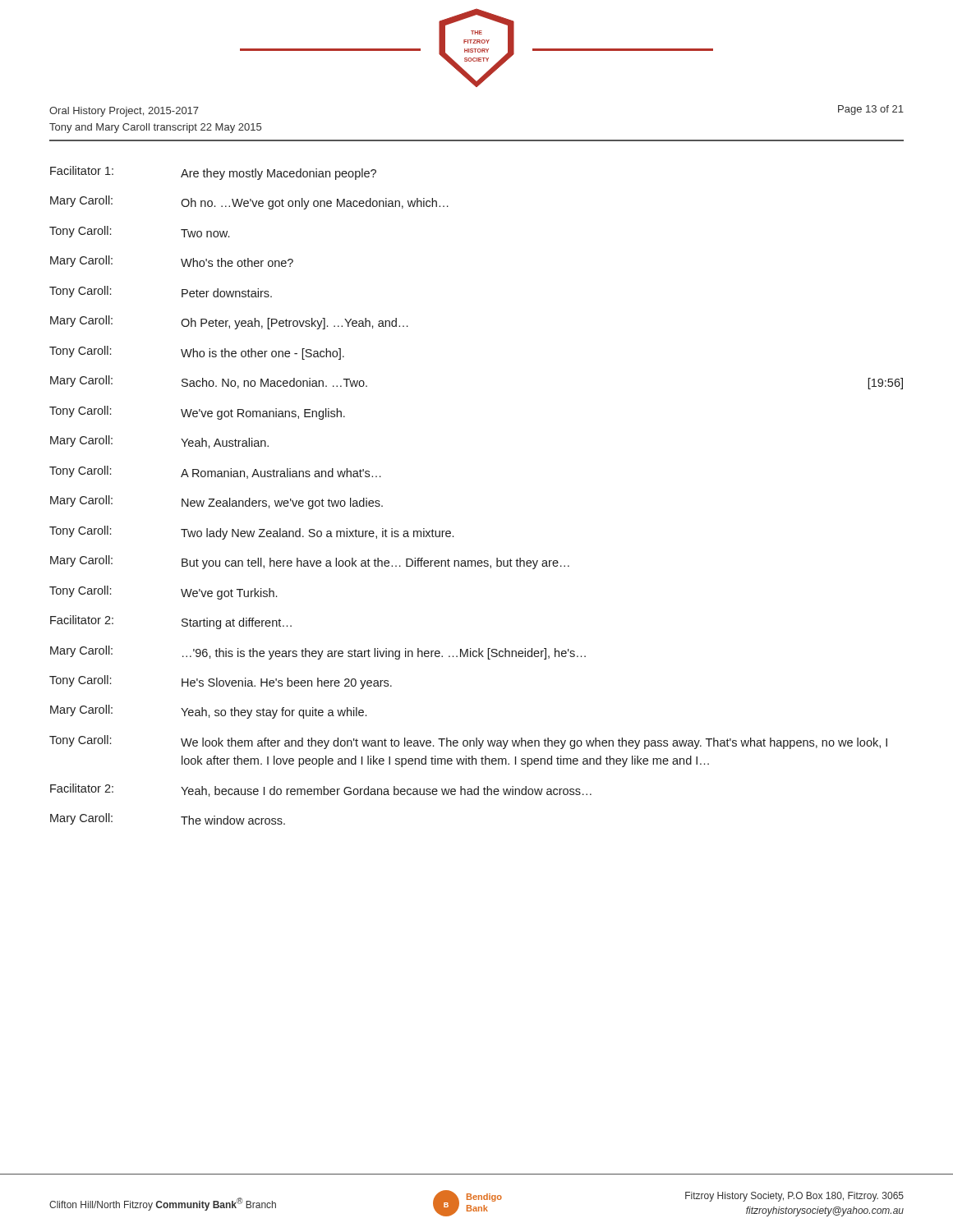This screenshot has height=1232, width=953.
Task: Navigate to the block starting "Mary Caroll: Oh no."
Action: click(x=249, y=202)
